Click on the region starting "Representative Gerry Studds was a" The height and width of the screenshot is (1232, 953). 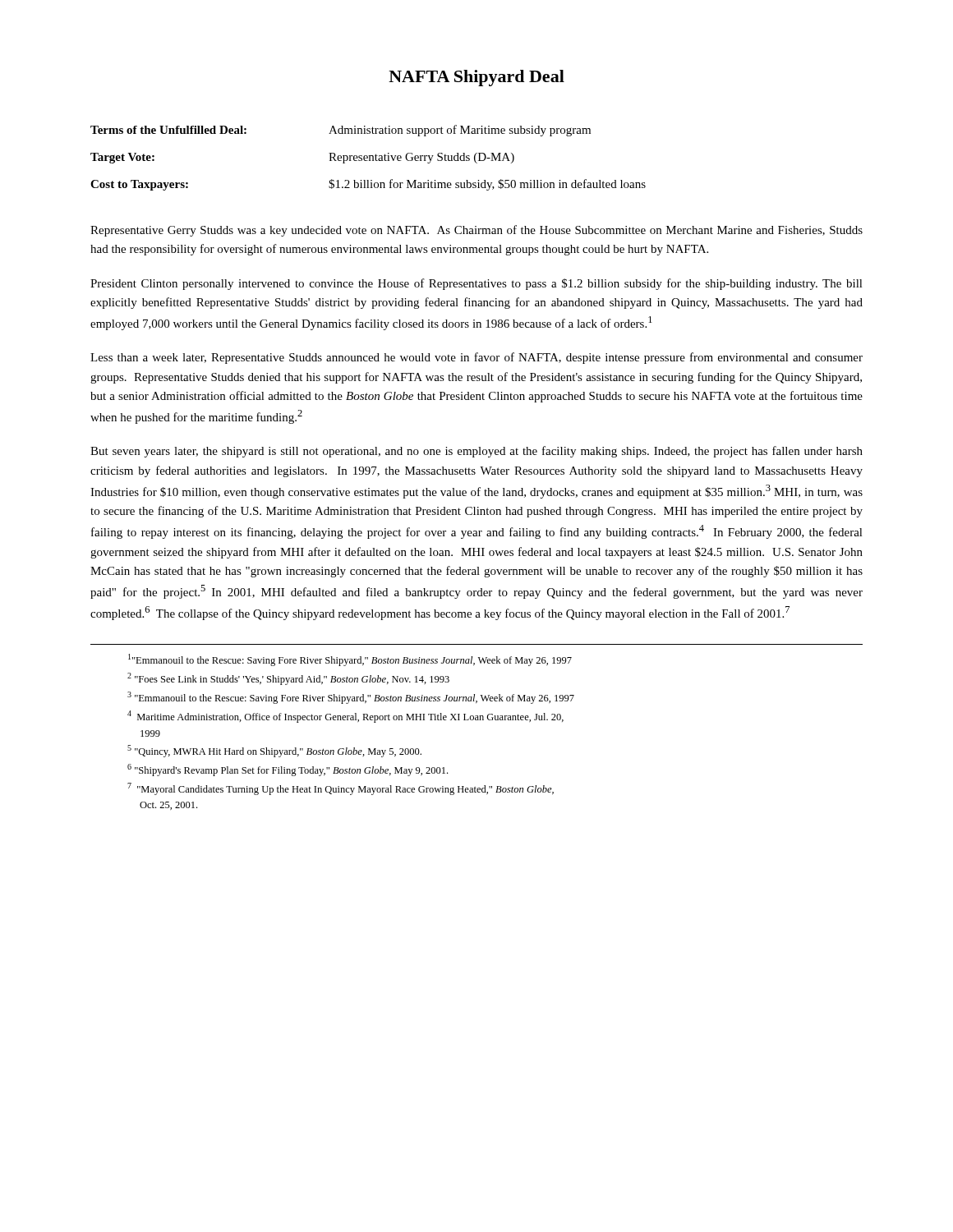pos(476,240)
